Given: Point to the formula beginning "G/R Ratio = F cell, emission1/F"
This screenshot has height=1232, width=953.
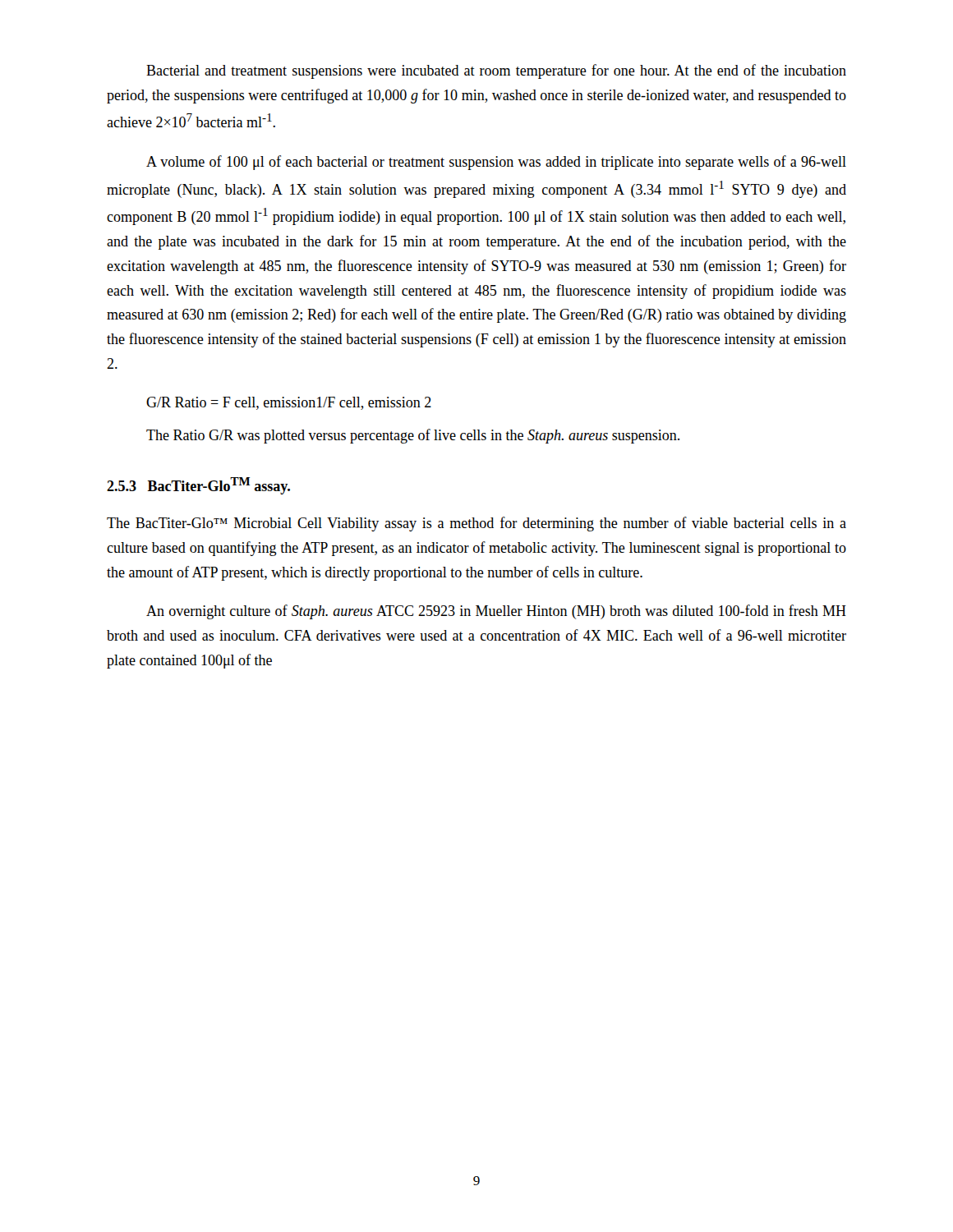Looking at the screenshot, I should coord(289,403).
